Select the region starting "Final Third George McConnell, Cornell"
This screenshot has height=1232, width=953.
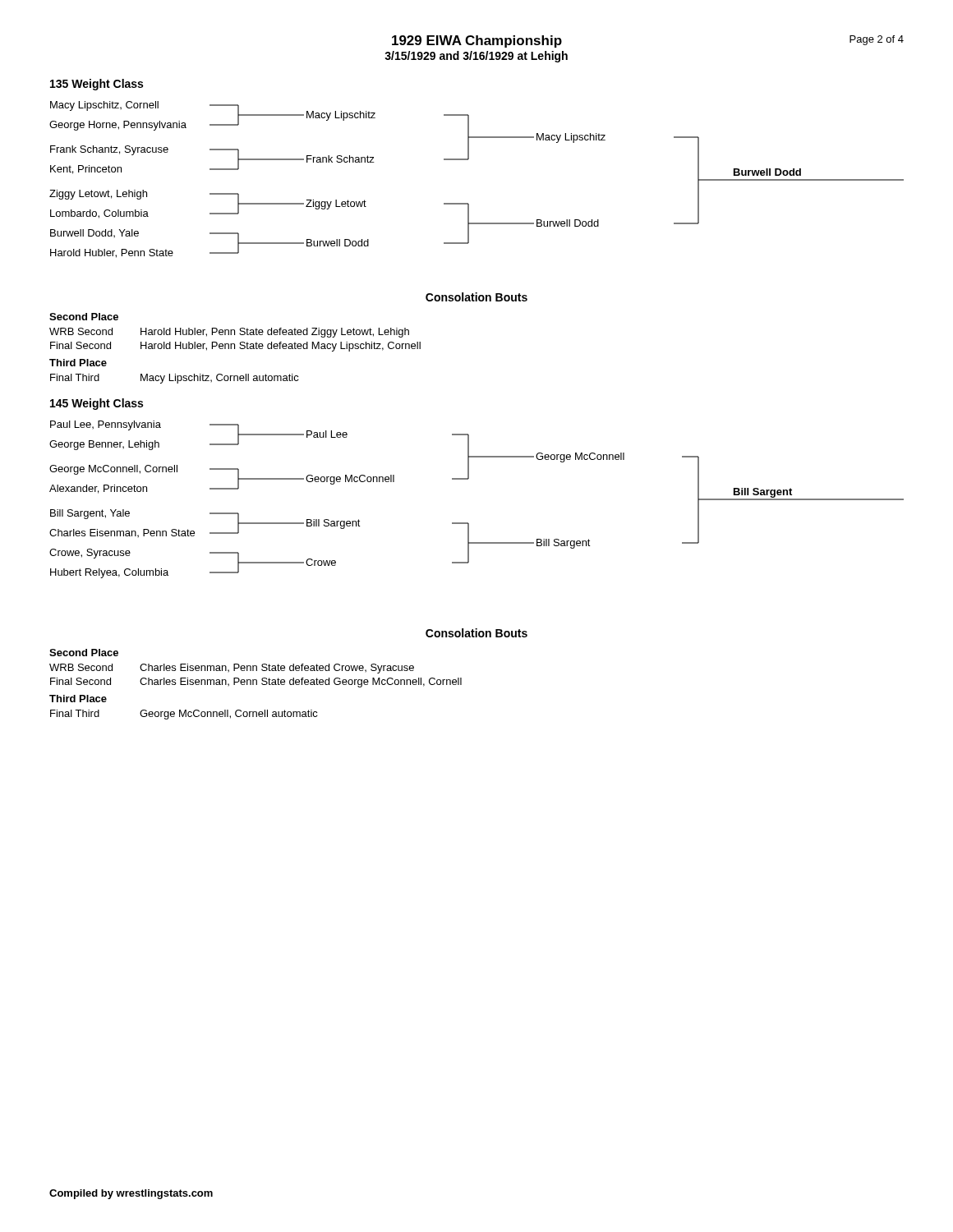[184, 713]
